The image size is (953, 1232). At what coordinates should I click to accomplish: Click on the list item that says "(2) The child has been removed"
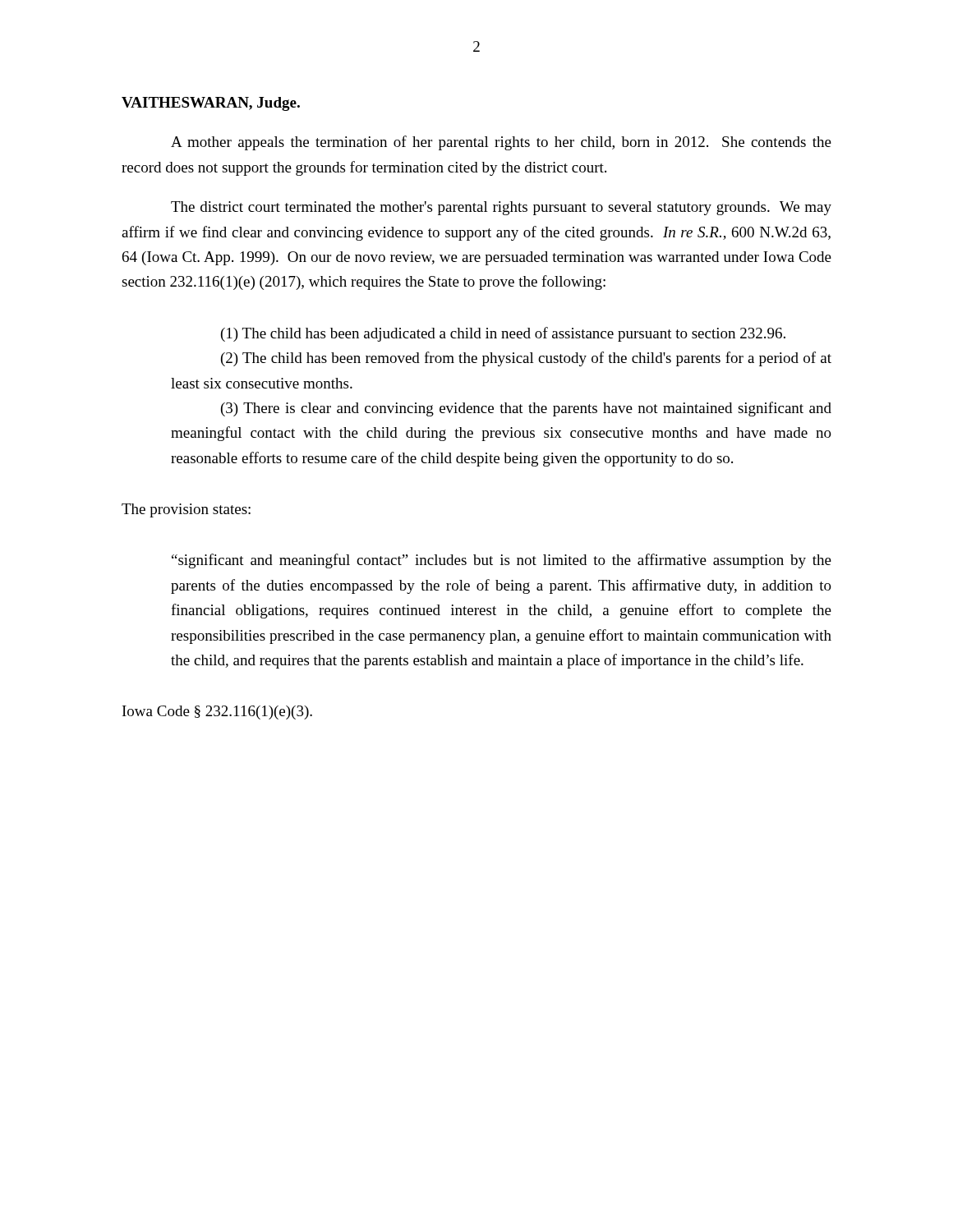tap(501, 370)
